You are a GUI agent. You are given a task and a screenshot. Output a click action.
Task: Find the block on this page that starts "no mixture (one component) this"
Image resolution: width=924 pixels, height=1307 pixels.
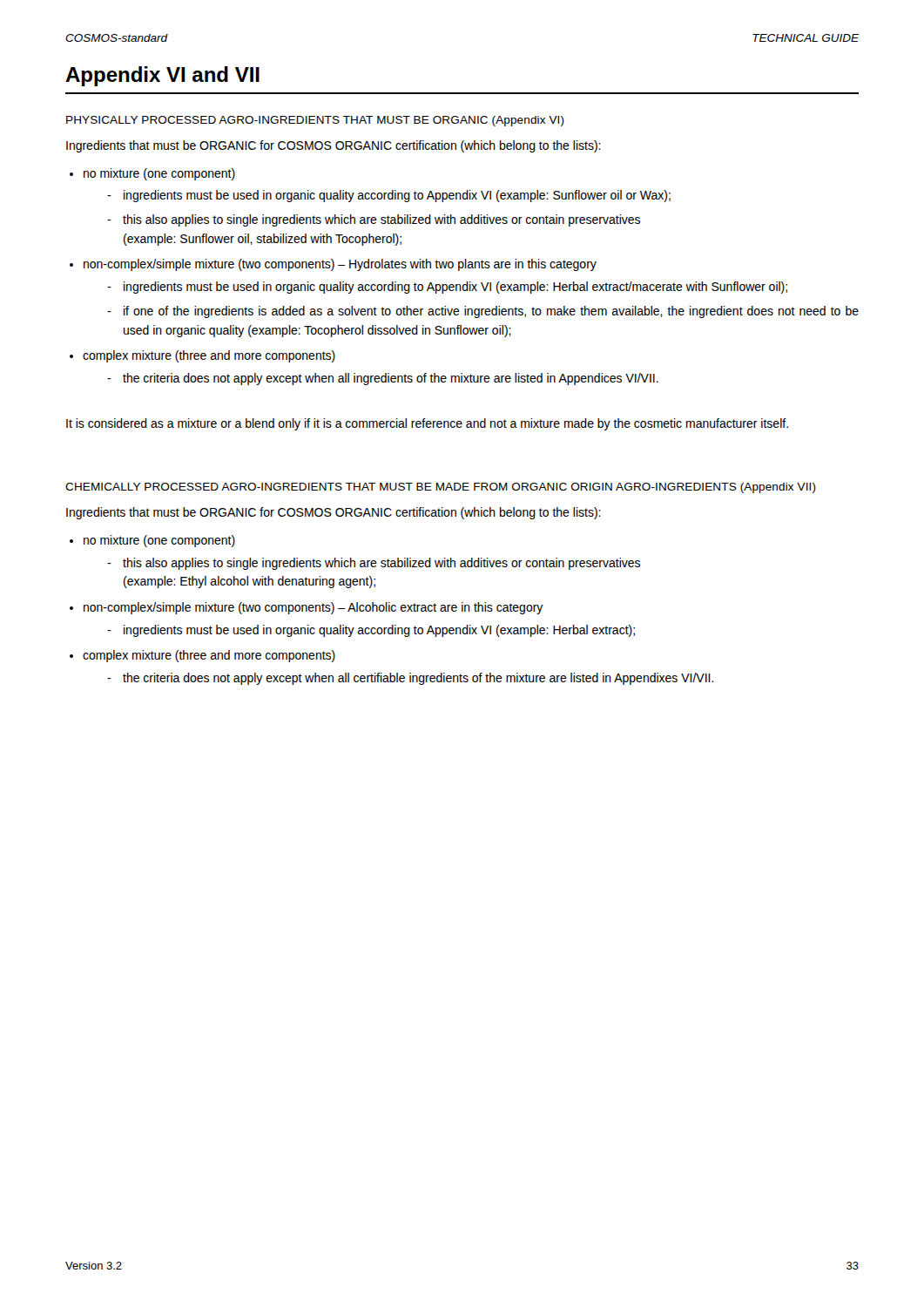(471, 562)
